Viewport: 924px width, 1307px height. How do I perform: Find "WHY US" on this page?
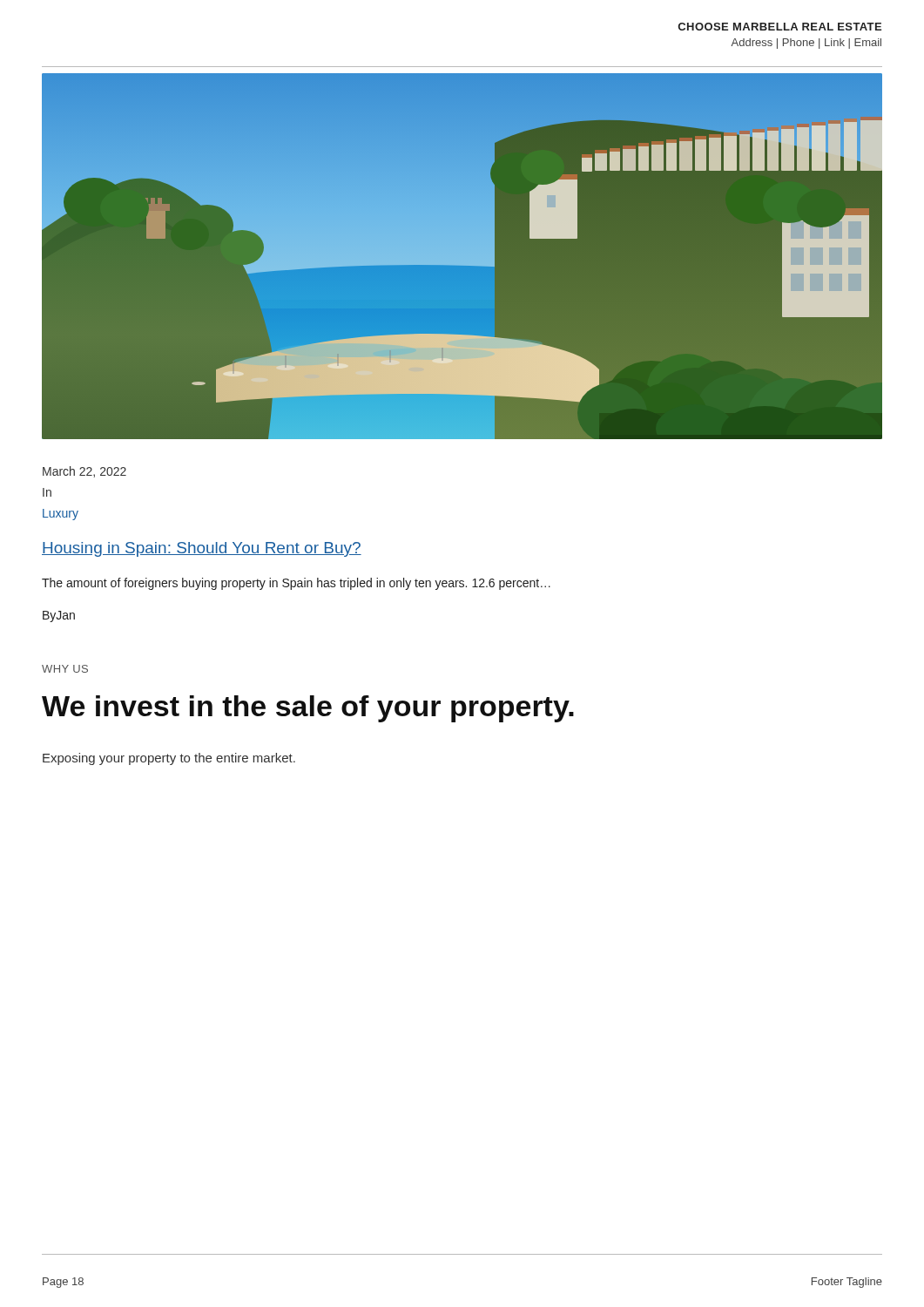65,669
